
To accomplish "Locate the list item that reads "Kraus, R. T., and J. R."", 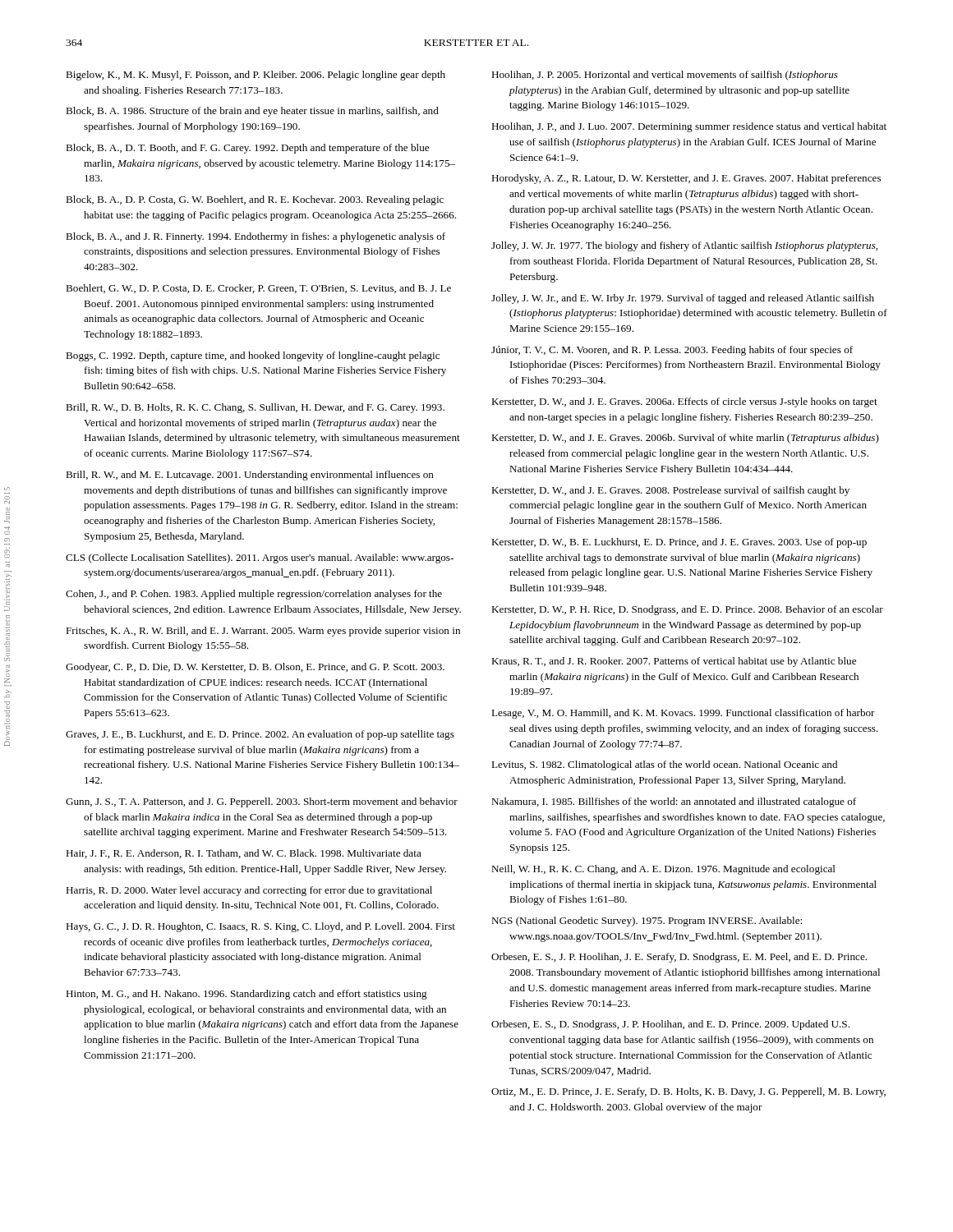I will [x=675, y=676].
